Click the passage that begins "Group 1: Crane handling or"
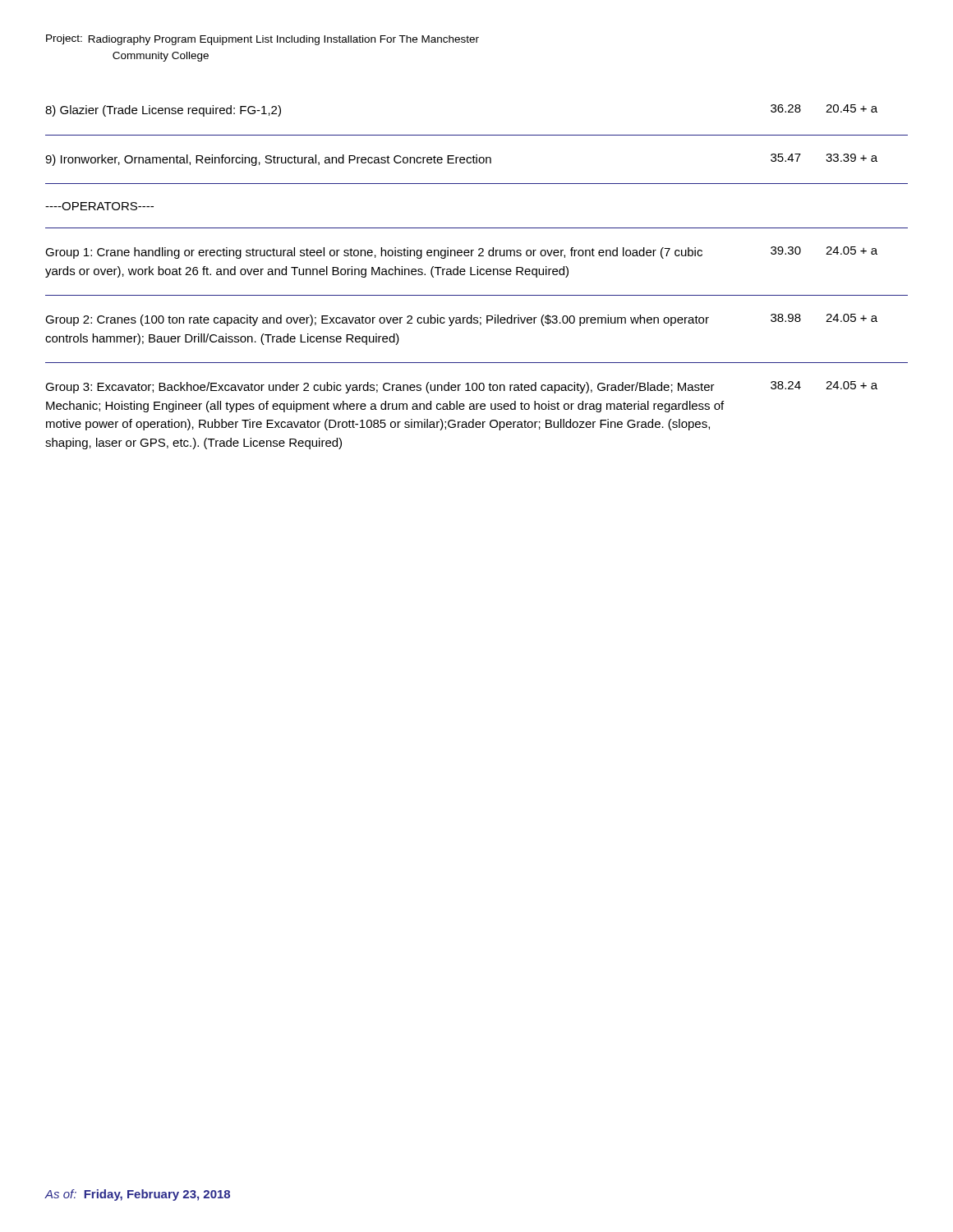953x1232 pixels. click(x=476, y=262)
